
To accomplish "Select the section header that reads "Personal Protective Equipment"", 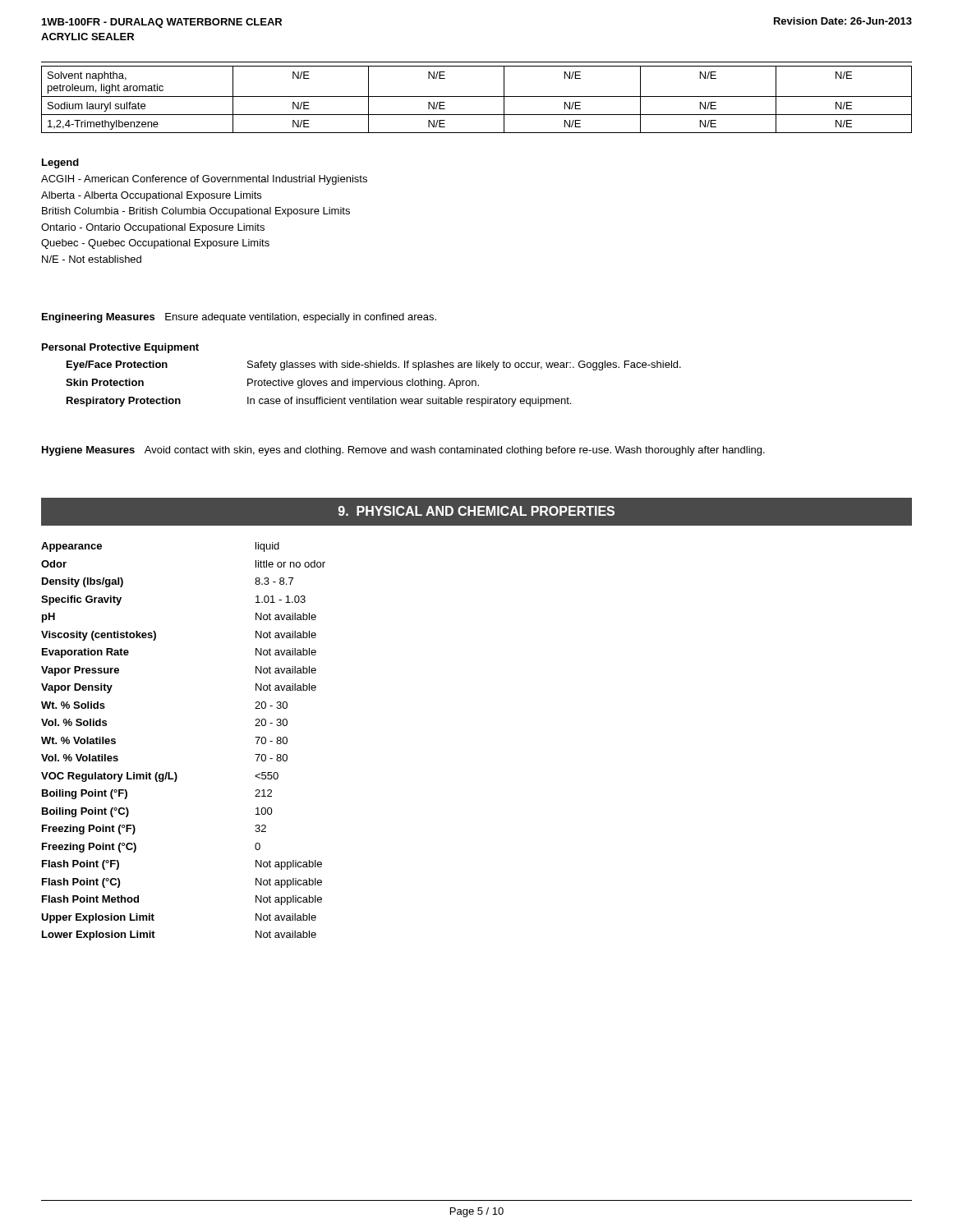I will click(476, 375).
